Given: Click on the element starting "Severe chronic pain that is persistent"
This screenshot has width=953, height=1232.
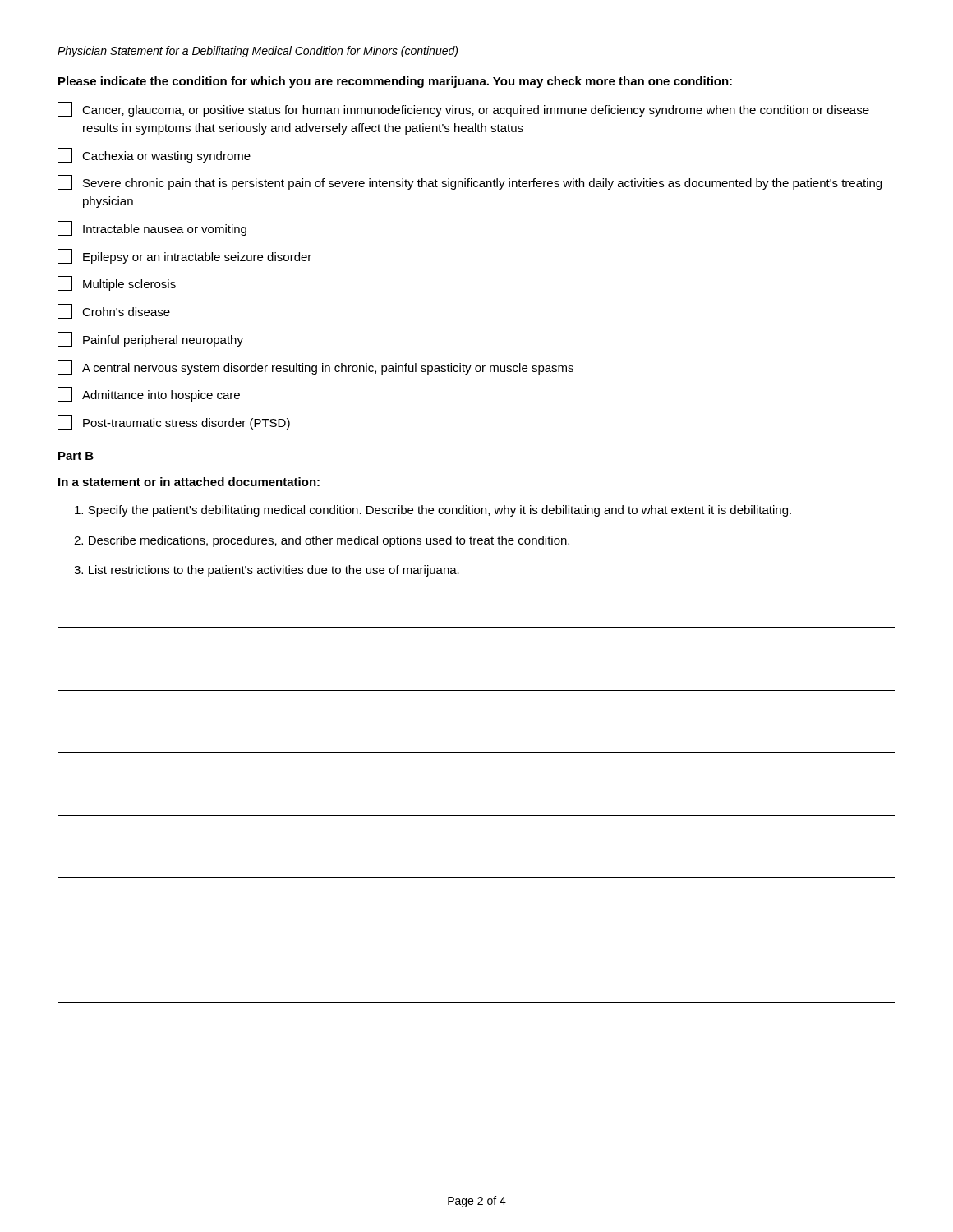Looking at the screenshot, I should pyautogui.click(x=476, y=192).
